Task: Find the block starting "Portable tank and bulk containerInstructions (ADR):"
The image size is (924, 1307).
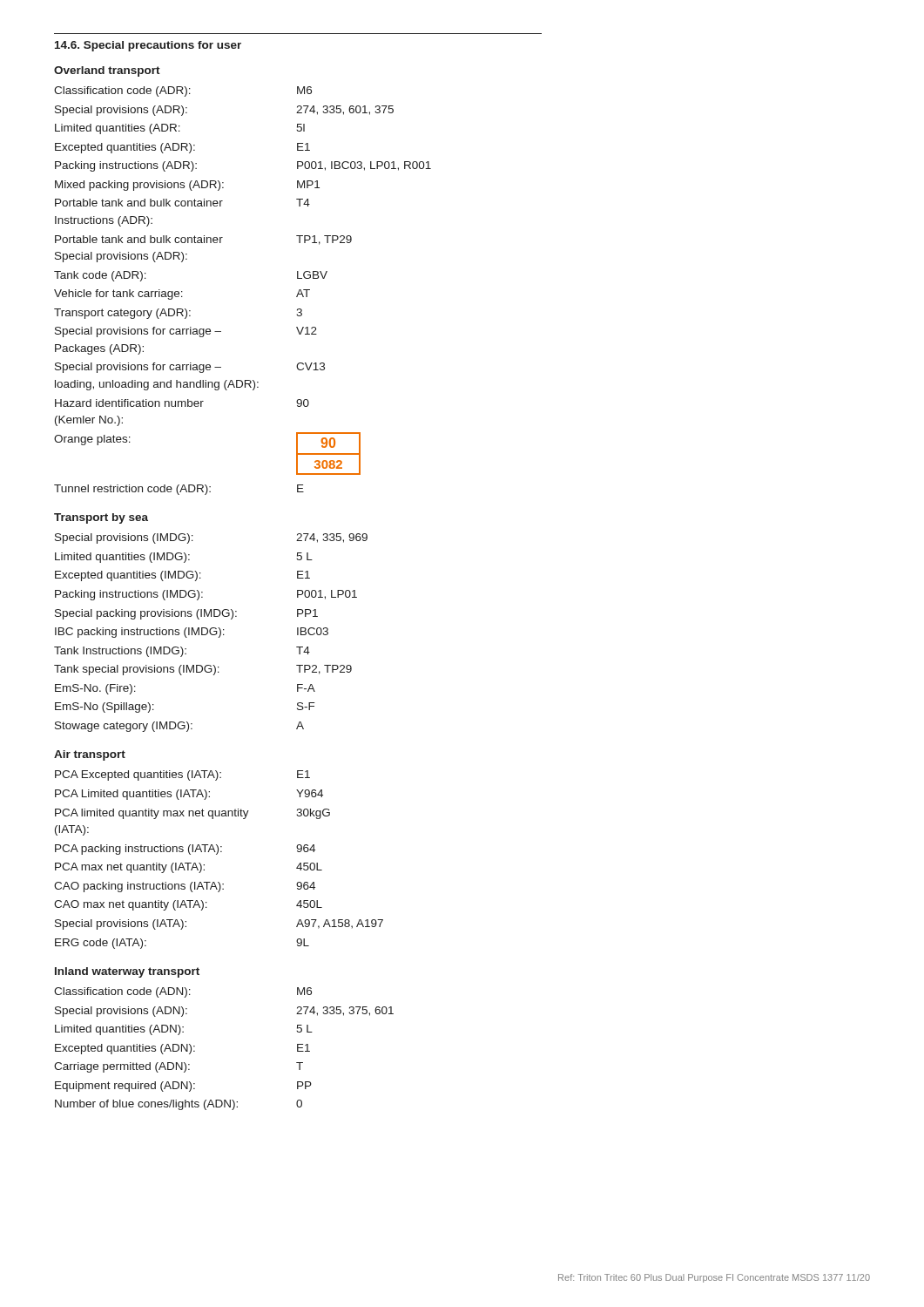Action: coord(182,212)
